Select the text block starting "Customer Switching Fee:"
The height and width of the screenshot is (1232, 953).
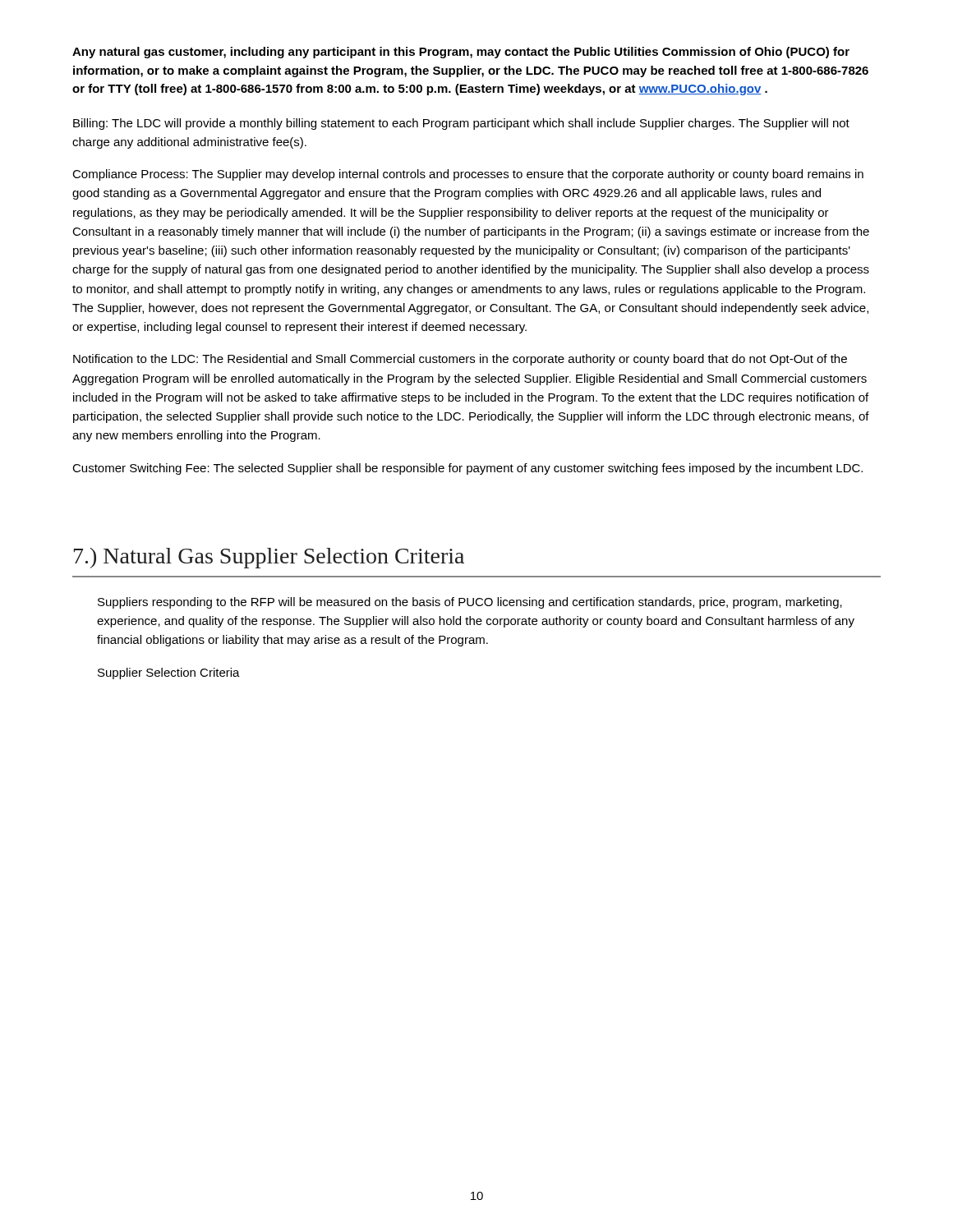coord(468,467)
